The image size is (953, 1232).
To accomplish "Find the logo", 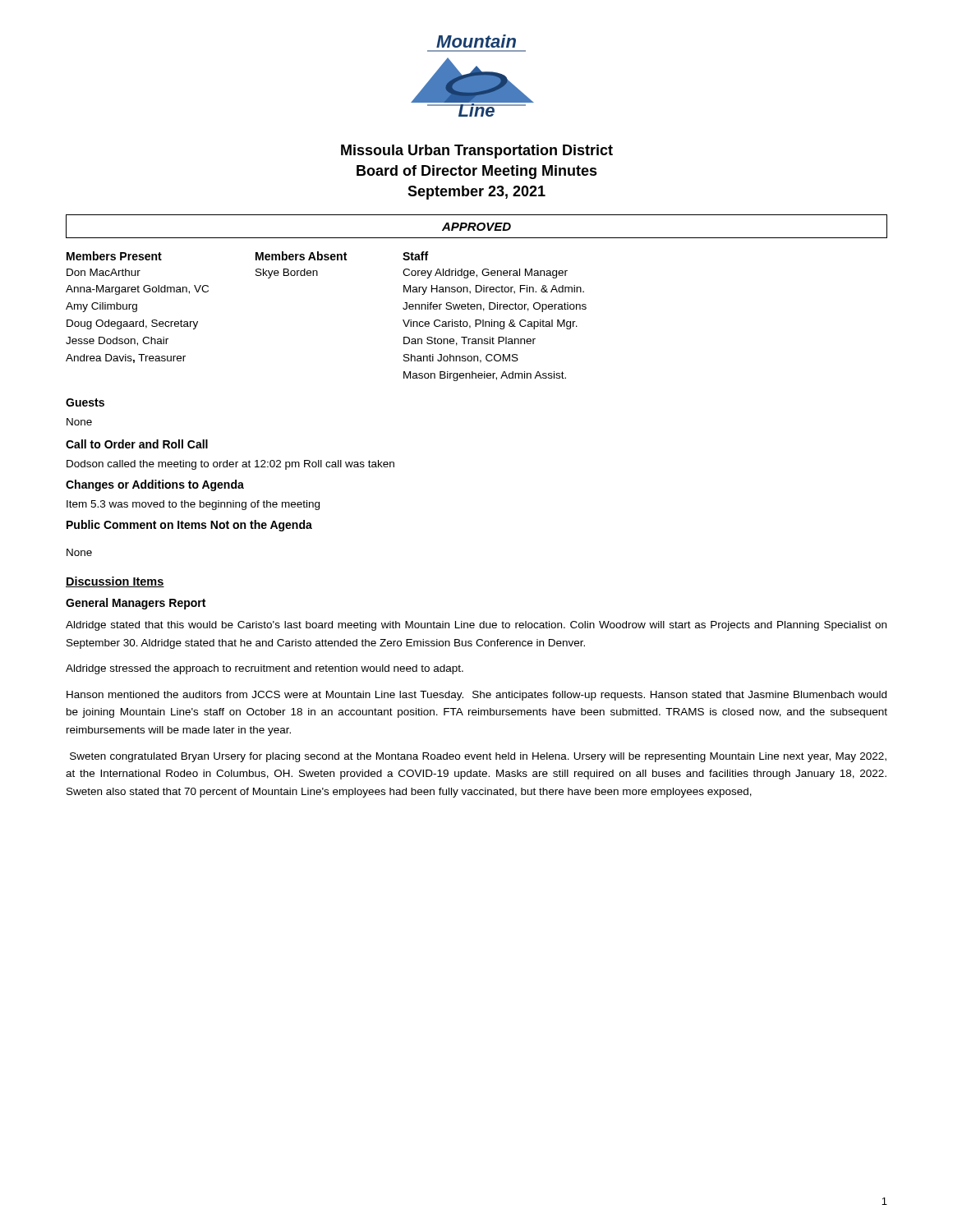I will [476, 79].
